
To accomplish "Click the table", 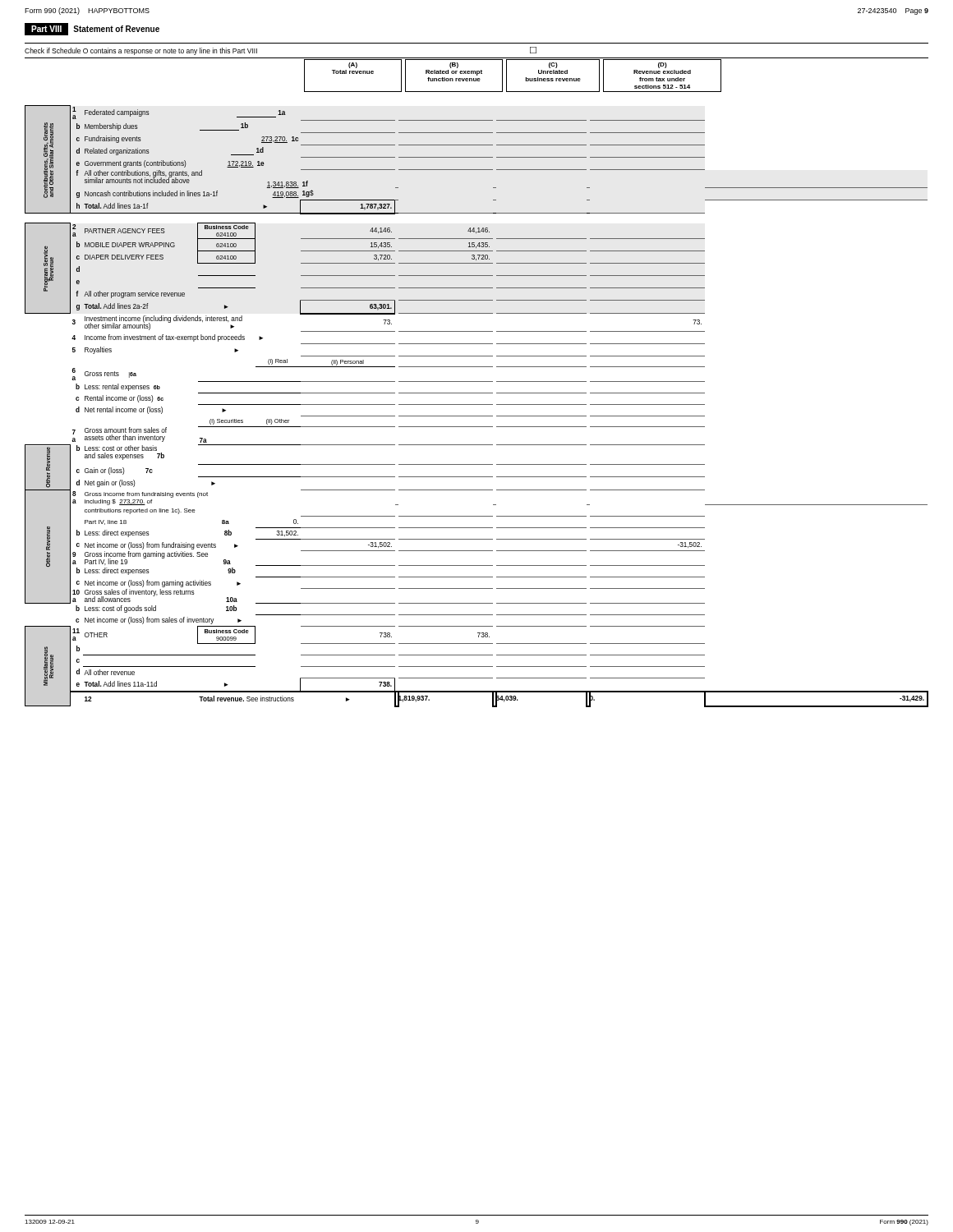I will tap(476, 406).
